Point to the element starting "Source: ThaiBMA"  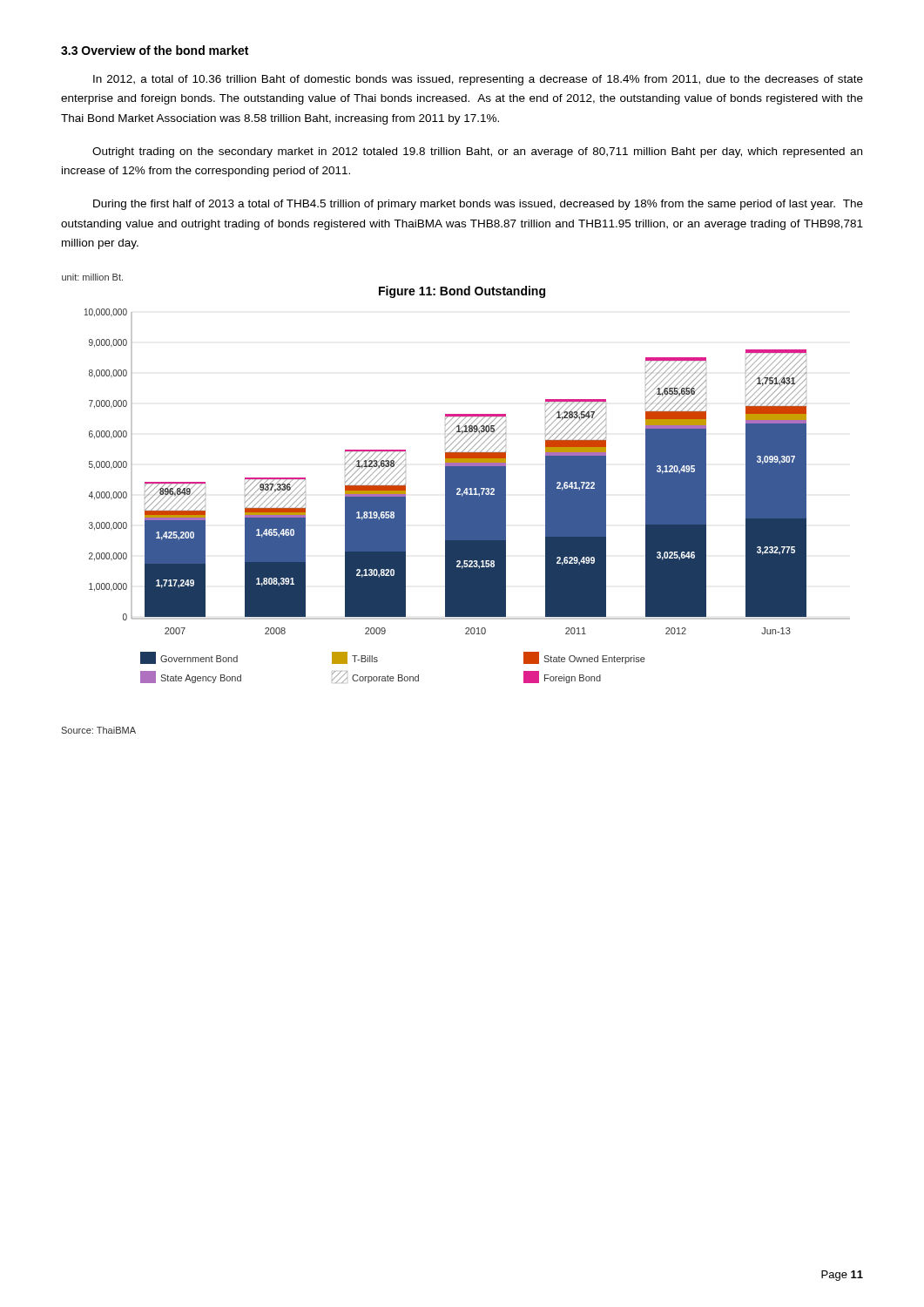(x=98, y=730)
